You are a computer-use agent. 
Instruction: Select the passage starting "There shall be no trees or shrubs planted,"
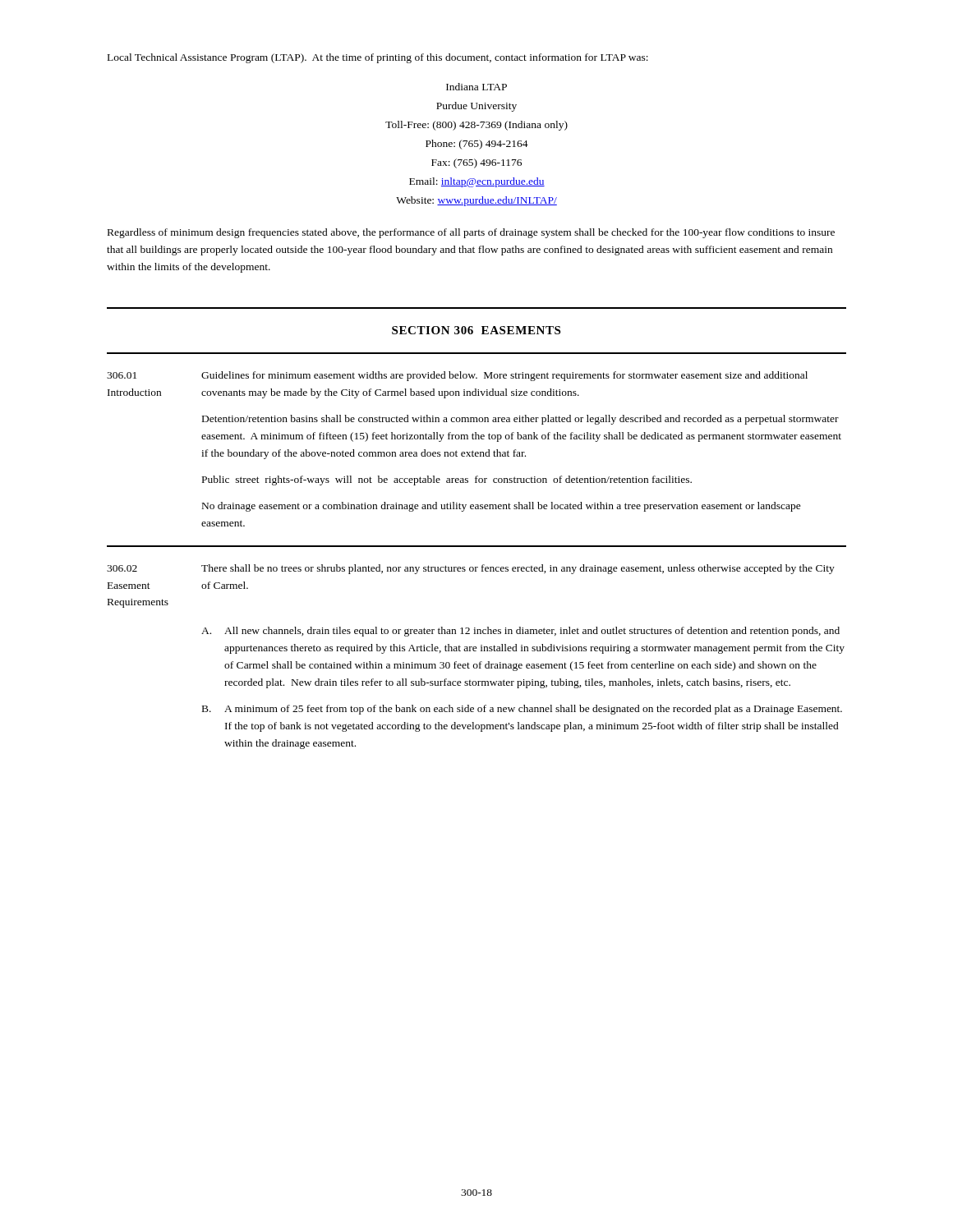click(524, 577)
